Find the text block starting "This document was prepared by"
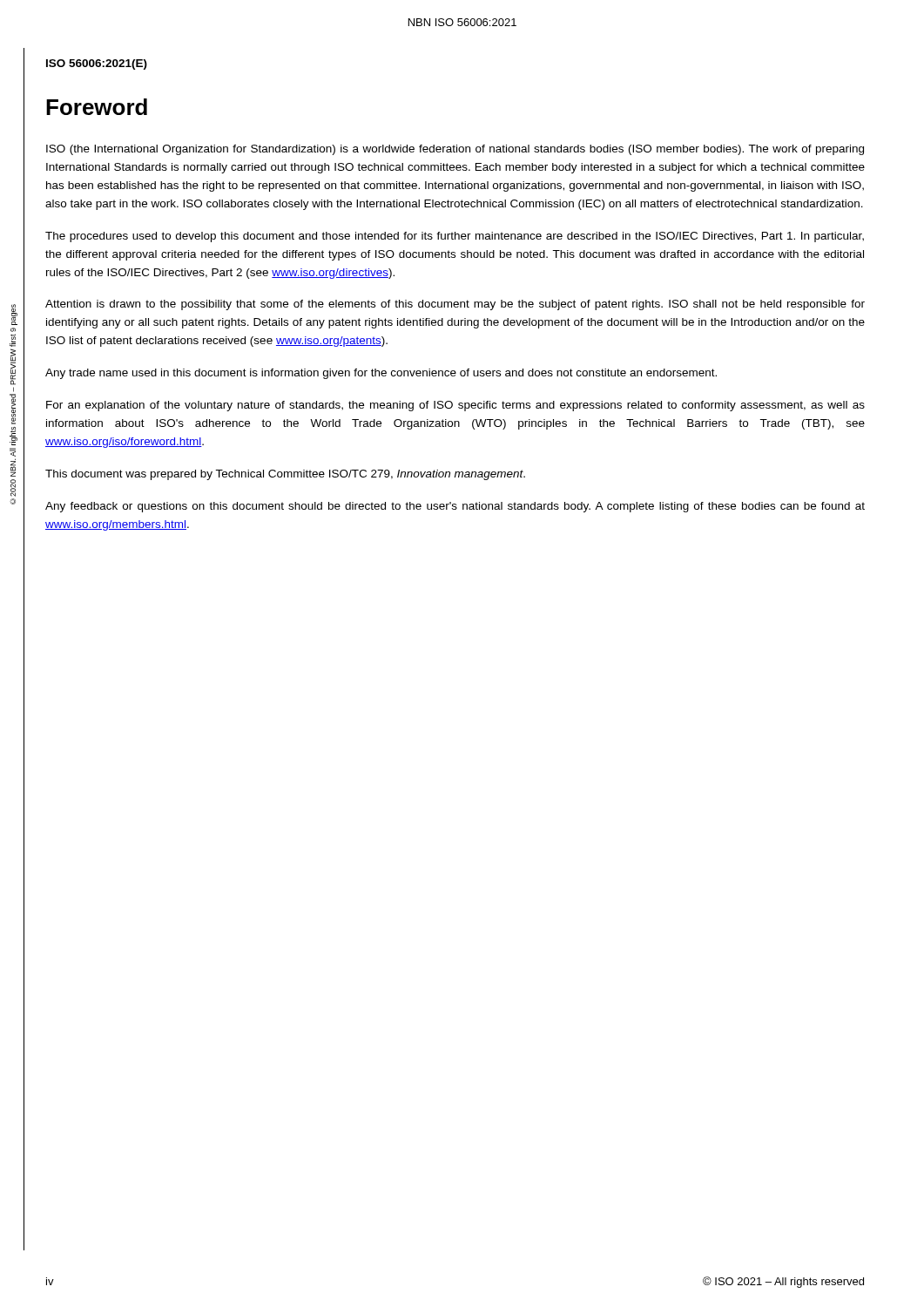Image resolution: width=924 pixels, height=1307 pixels. 286,474
